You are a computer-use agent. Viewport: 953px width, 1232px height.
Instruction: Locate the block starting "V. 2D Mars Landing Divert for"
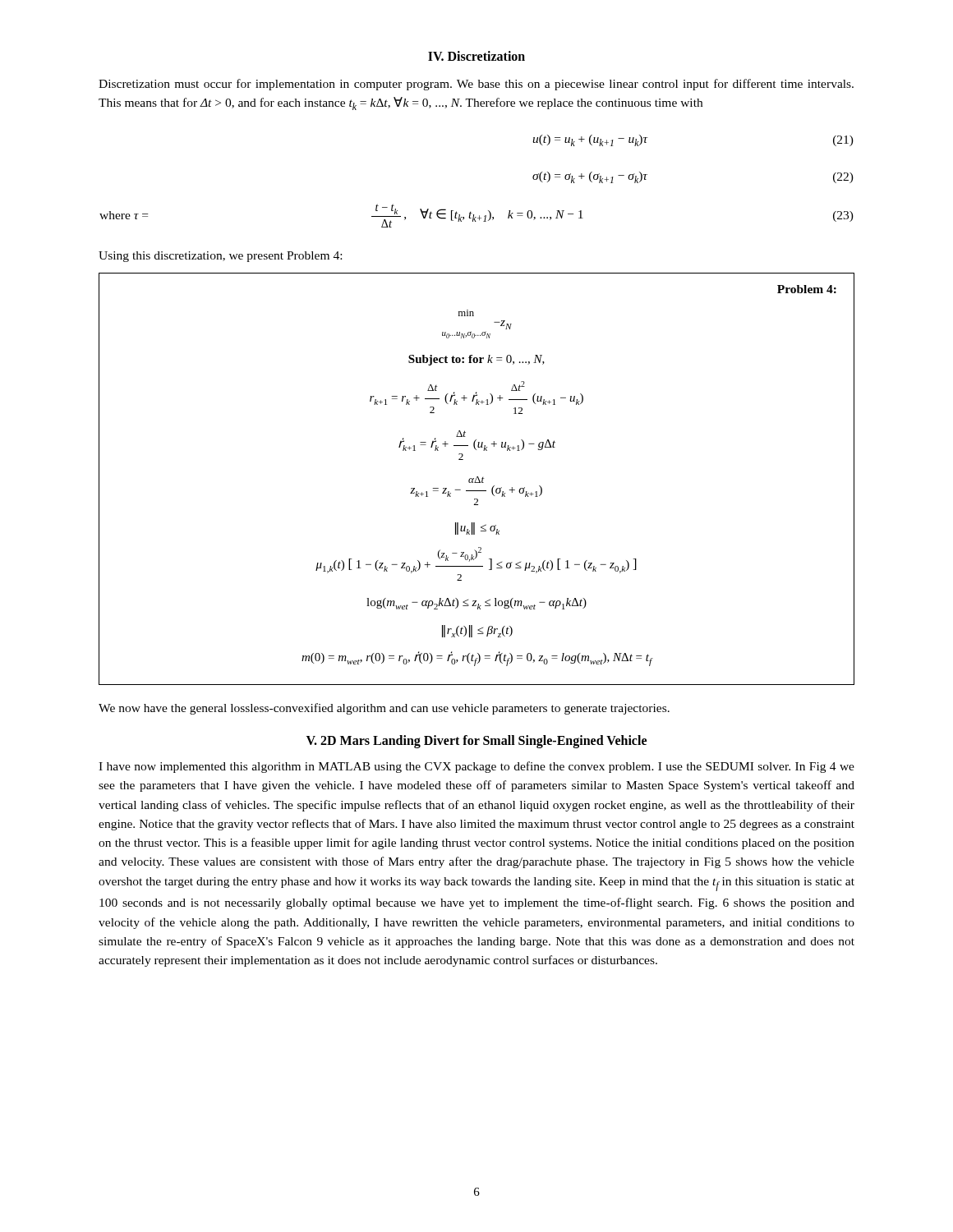point(476,741)
